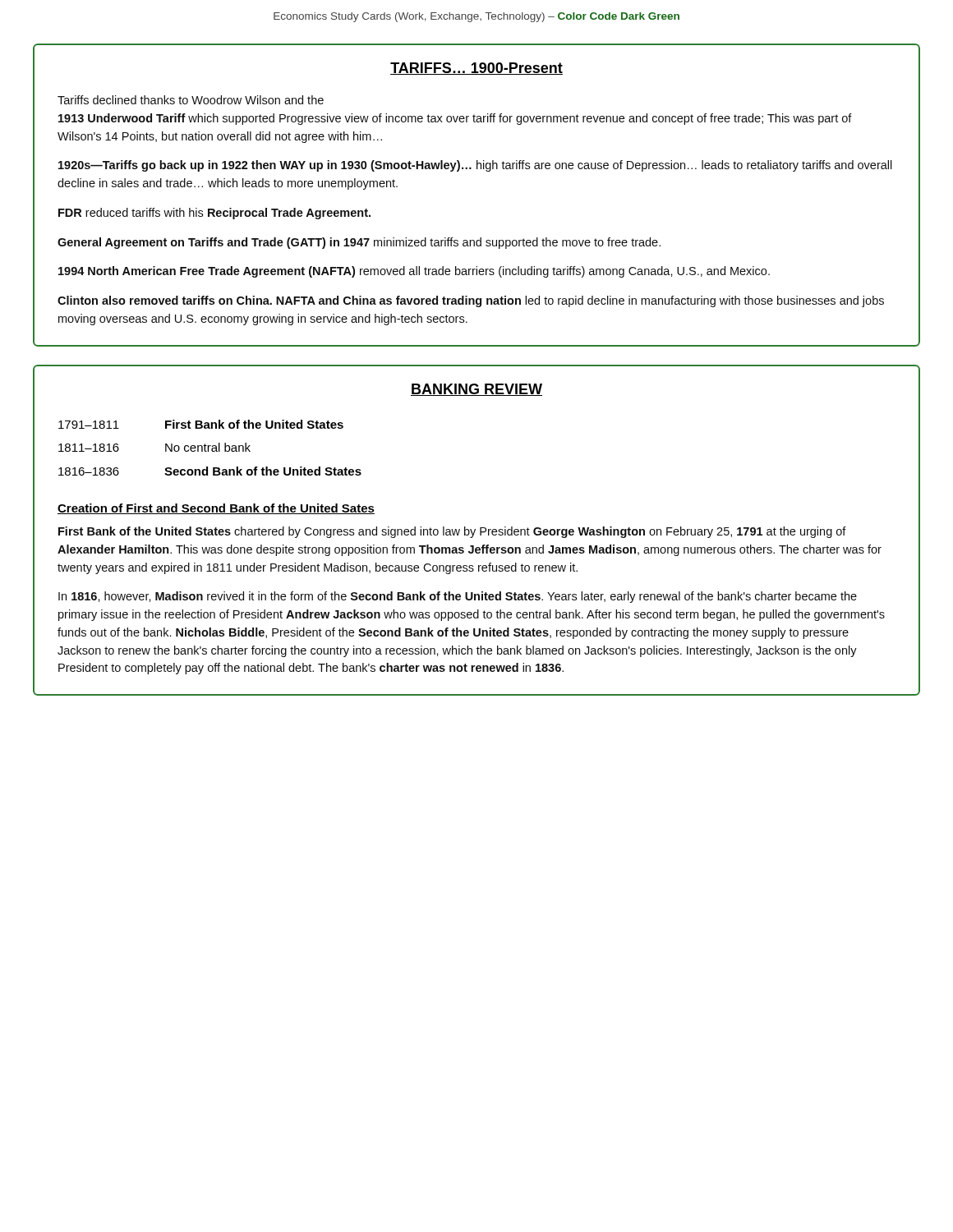Image resolution: width=953 pixels, height=1232 pixels.
Task: Find the text block that reads "1920s—Tariffs go back up in 1922 then"
Action: (475, 174)
